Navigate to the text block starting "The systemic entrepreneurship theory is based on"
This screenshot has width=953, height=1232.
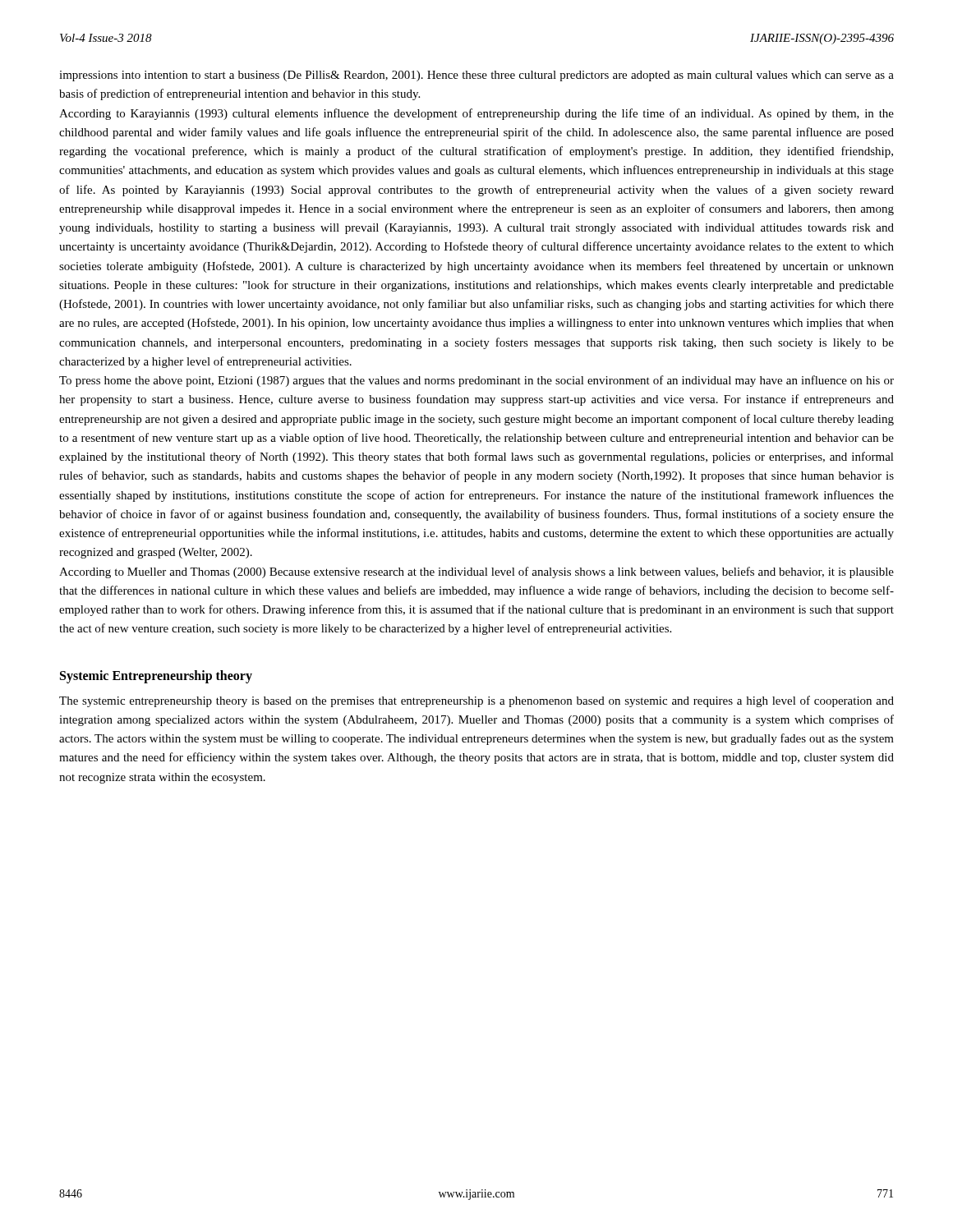tap(476, 739)
